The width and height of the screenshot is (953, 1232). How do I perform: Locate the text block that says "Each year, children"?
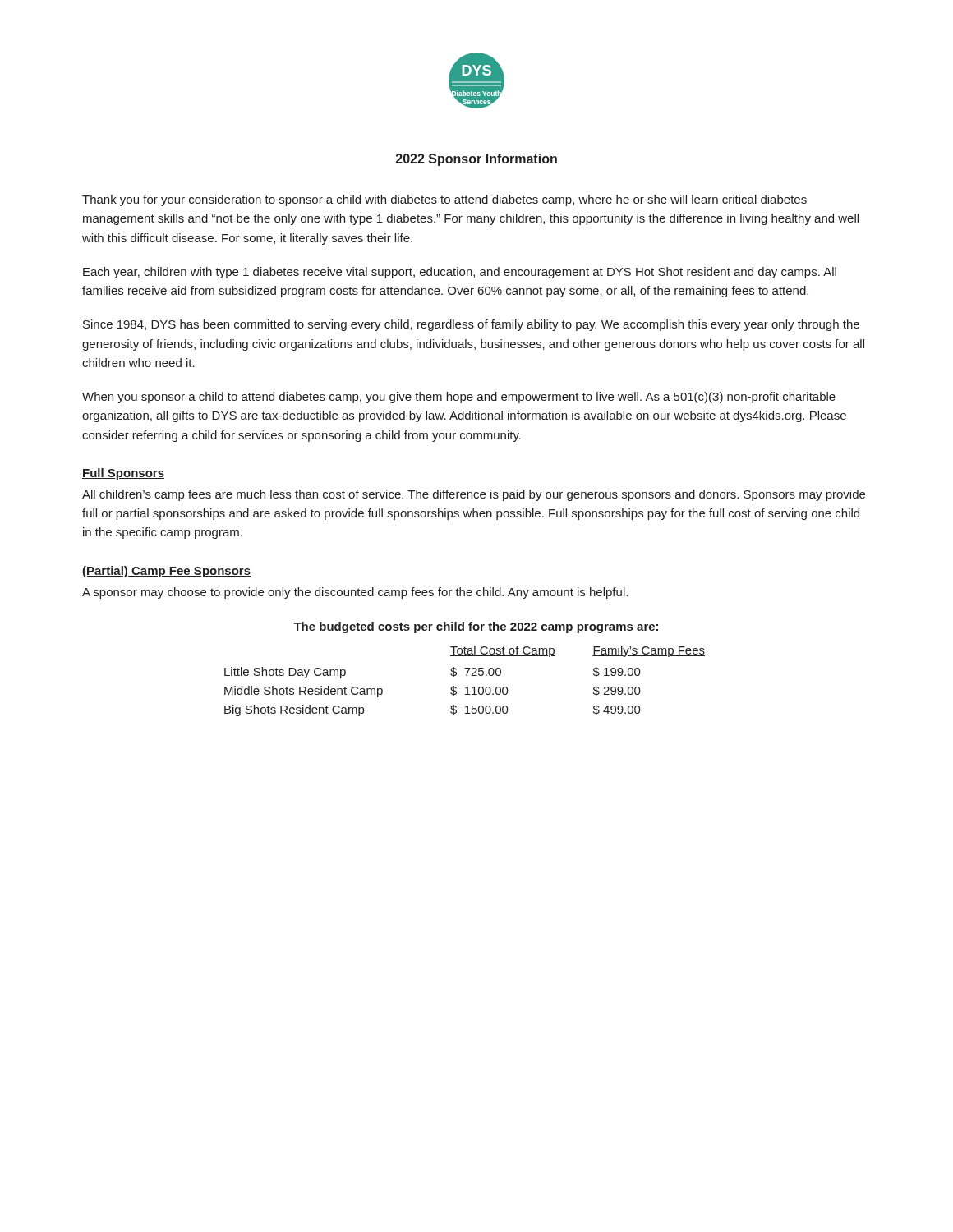click(460, 281)
